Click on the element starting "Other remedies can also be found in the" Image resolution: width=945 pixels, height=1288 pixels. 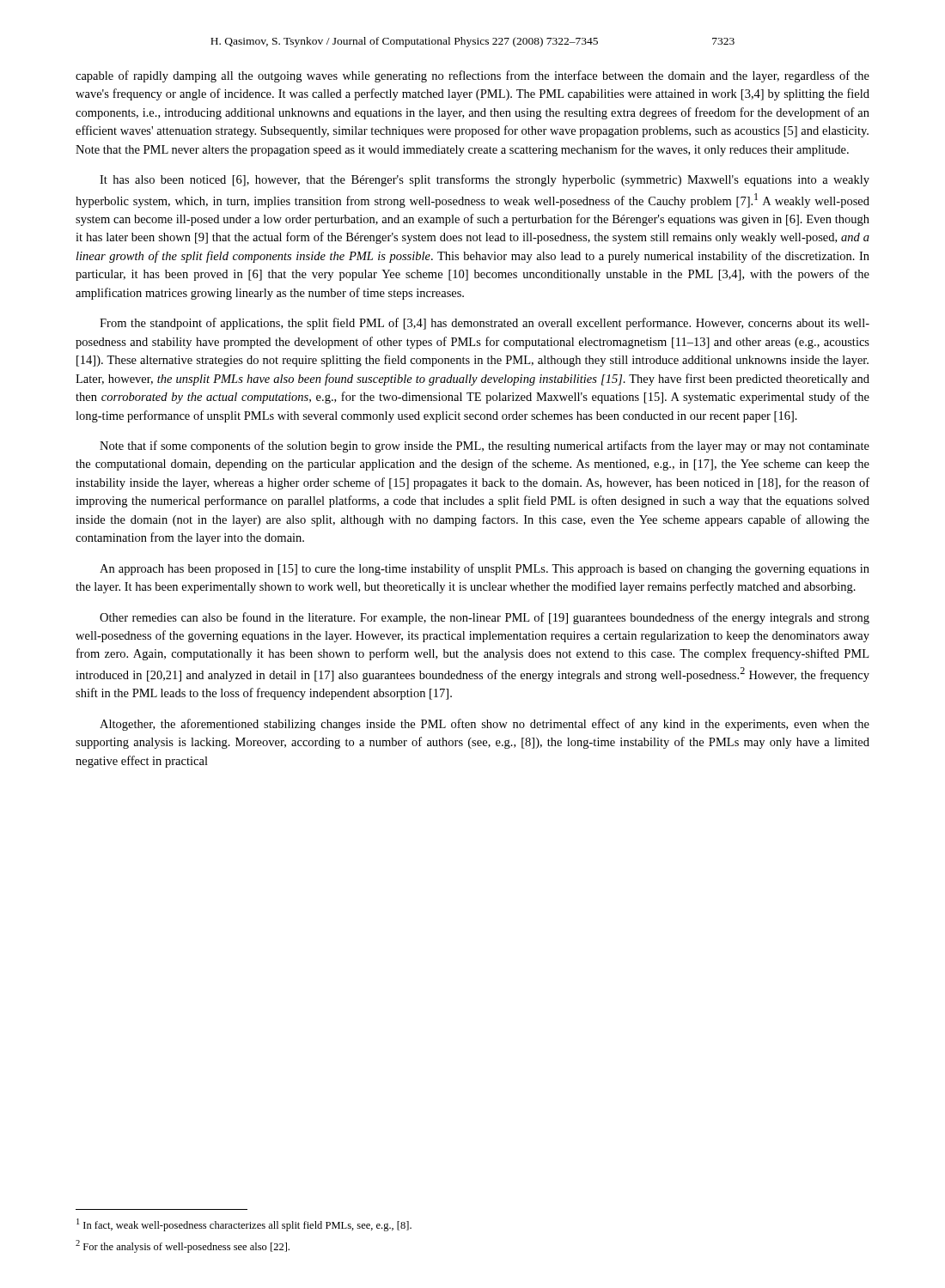click(472, 656)
